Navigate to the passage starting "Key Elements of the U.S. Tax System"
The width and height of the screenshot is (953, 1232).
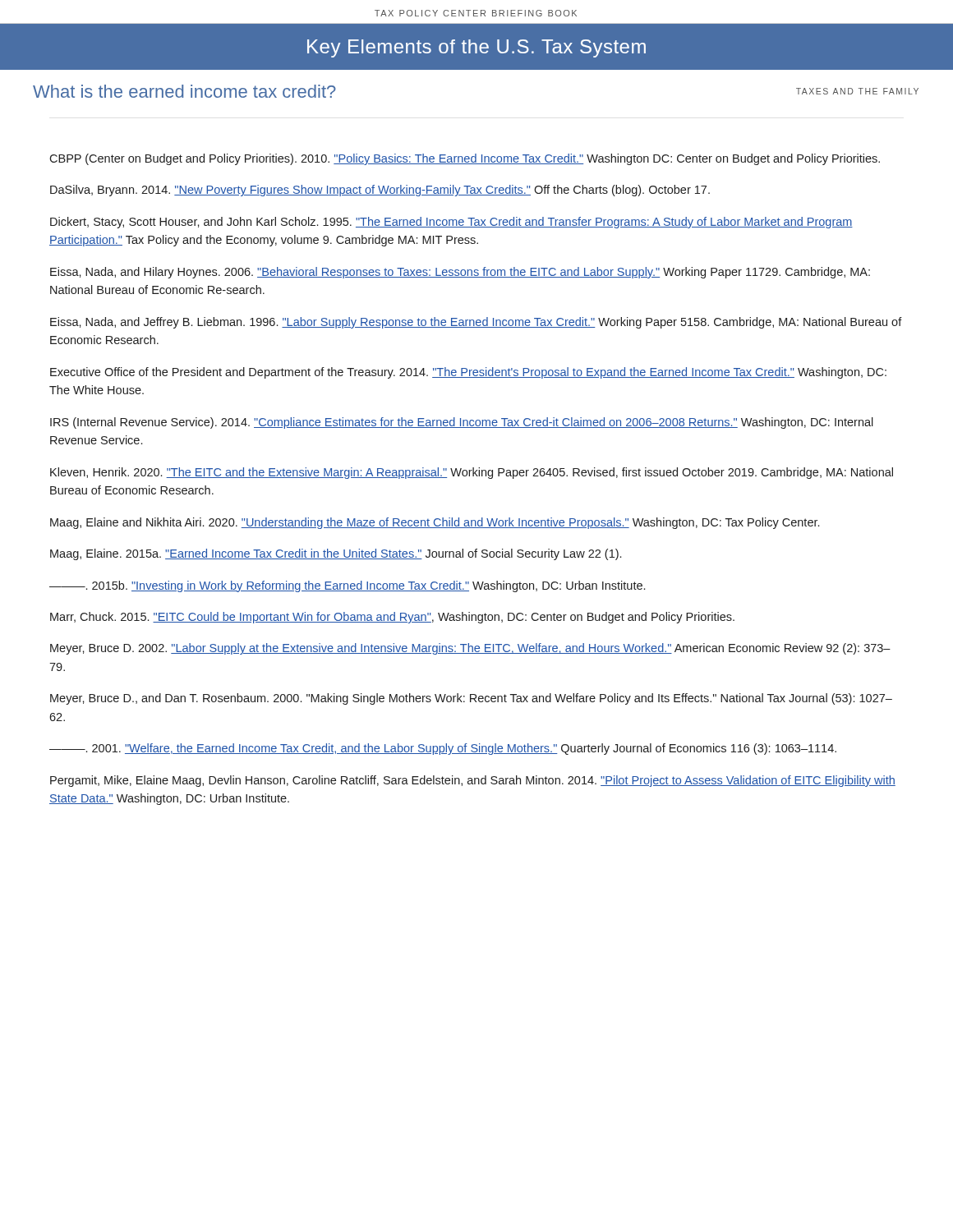(x=476, y=46)
